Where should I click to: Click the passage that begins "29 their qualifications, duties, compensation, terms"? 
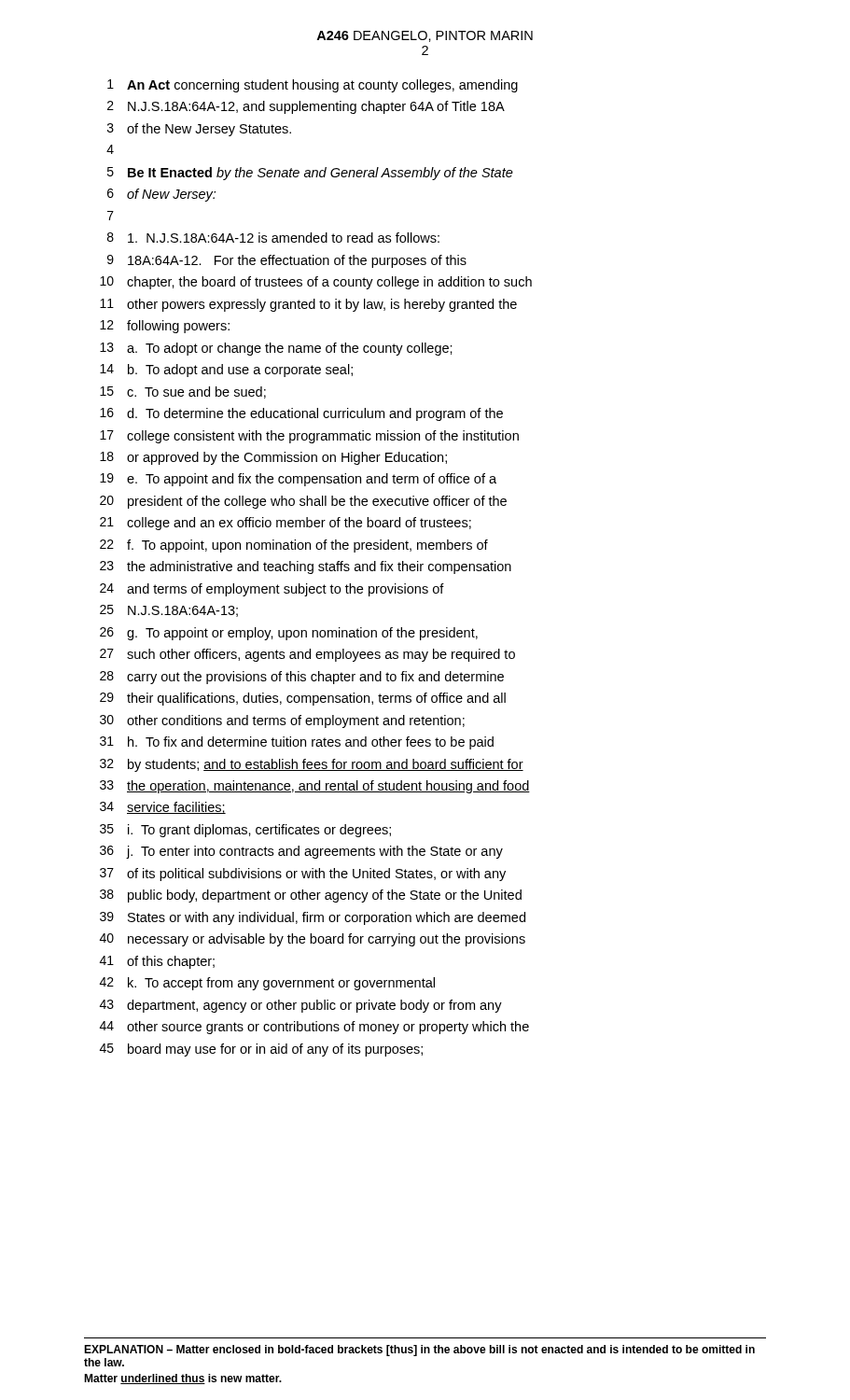pyautogui.click(x=425, y=698)
